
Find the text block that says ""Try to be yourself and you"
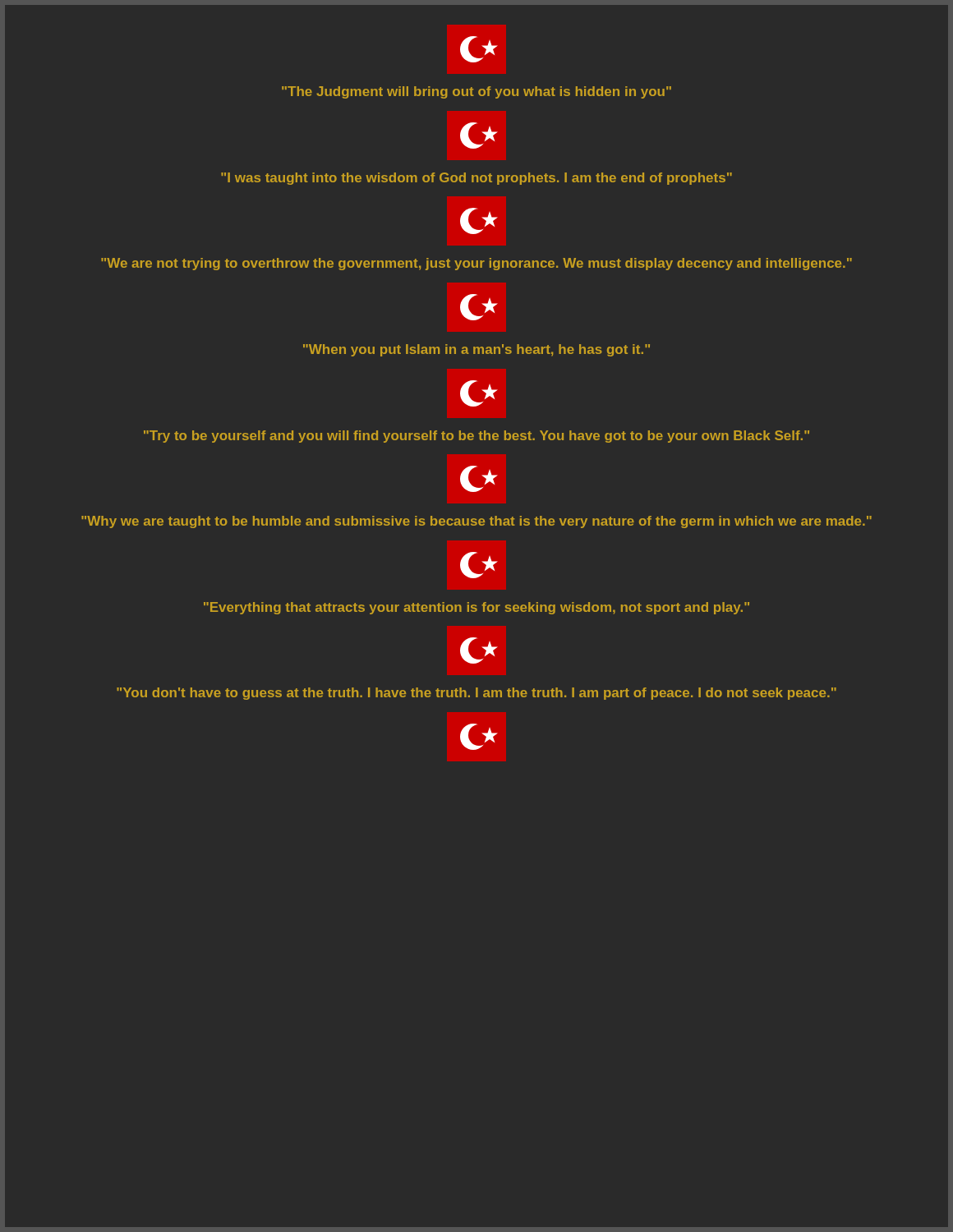[x=476, y=435]
